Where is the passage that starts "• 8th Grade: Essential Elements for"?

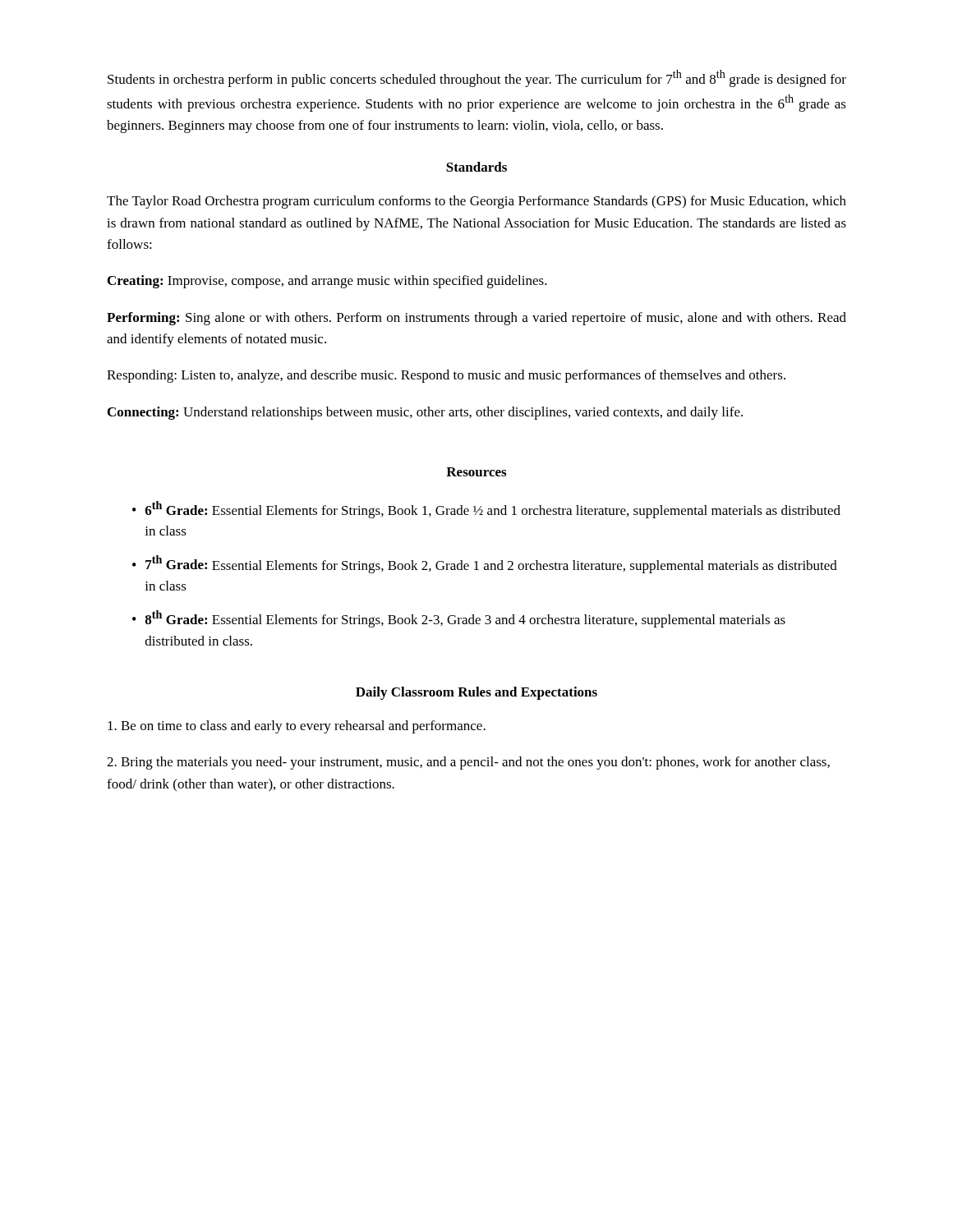489,629
